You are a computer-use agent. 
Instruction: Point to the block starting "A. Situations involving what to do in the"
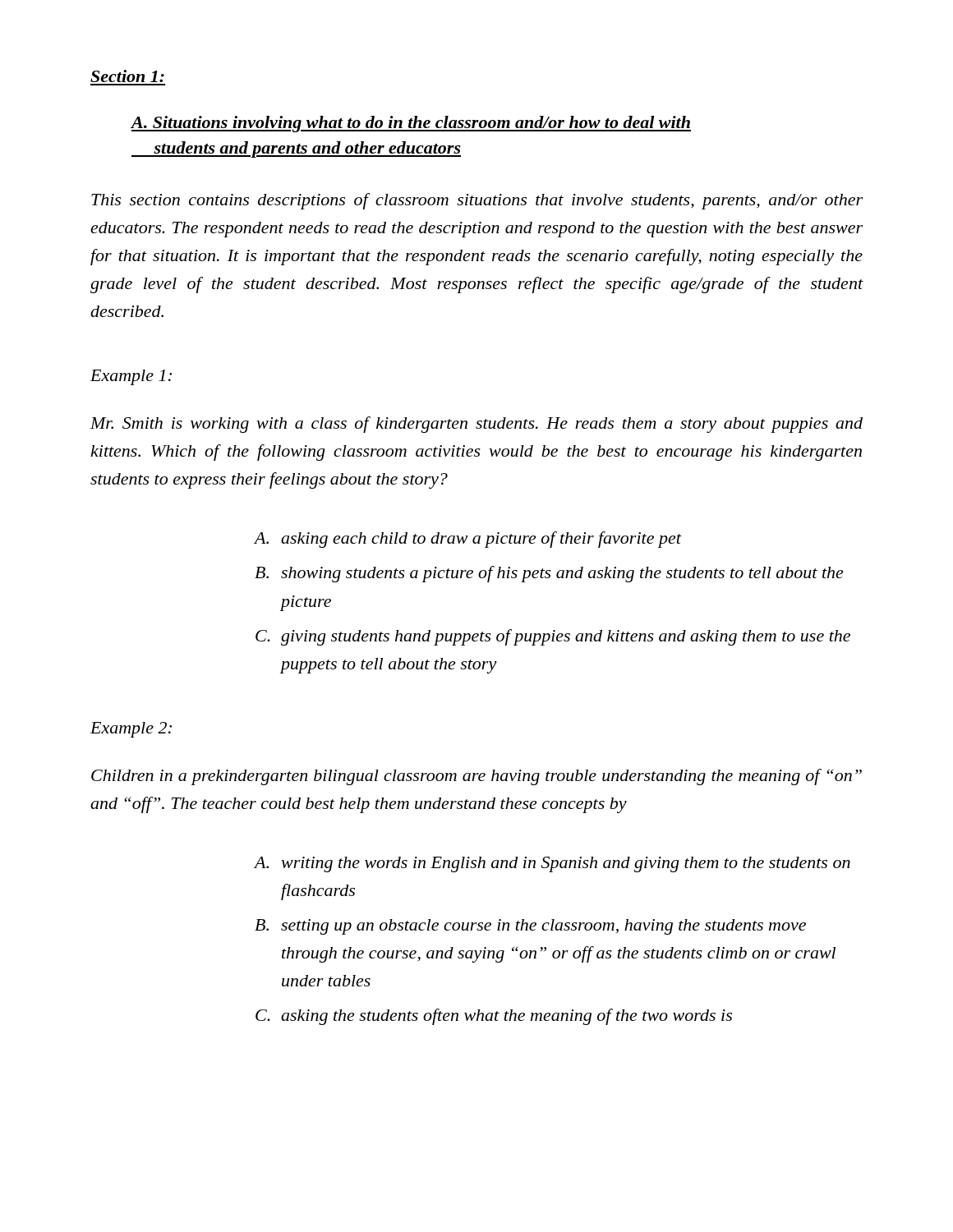(411, 135)
